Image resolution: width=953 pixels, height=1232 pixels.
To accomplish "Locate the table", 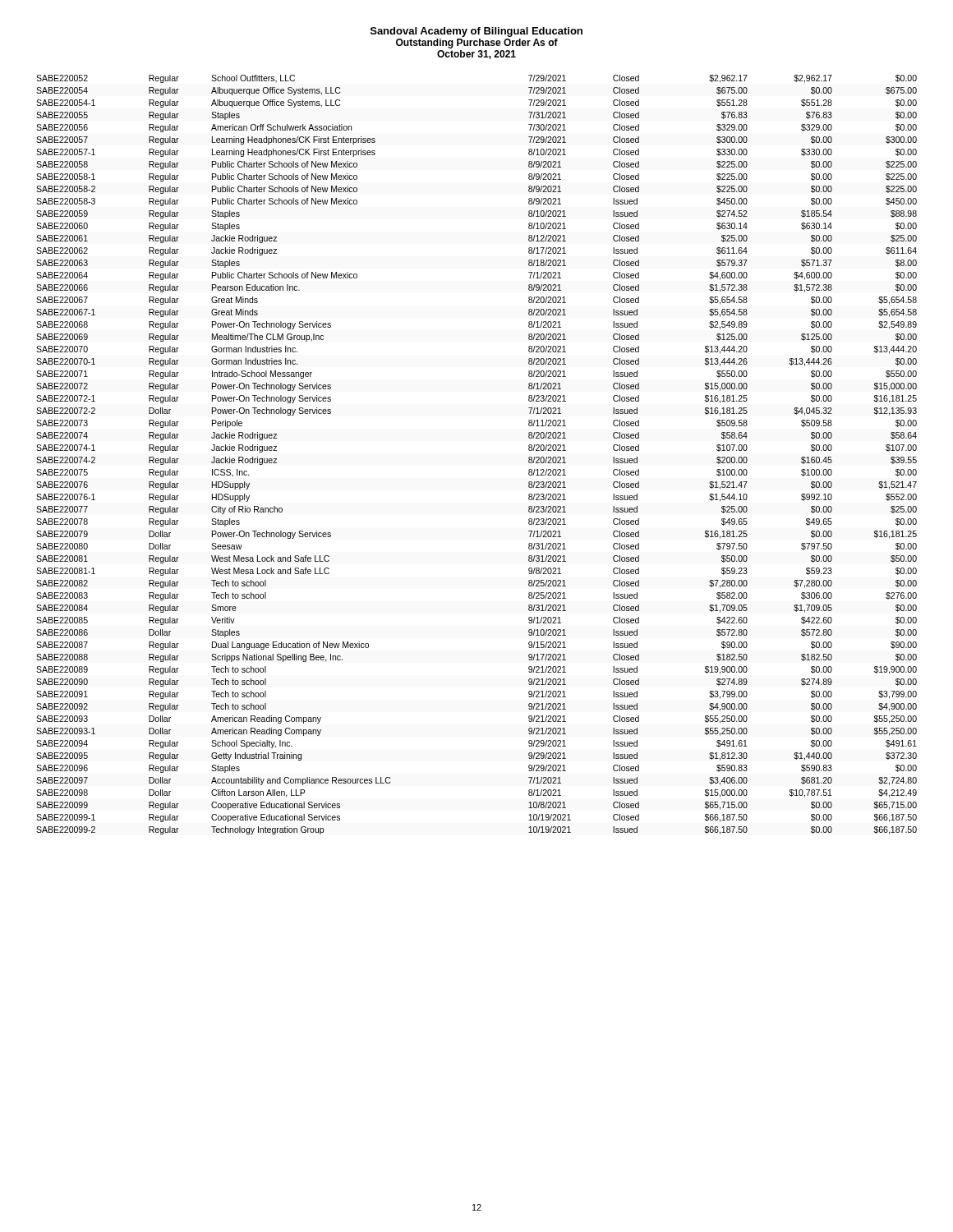I will pos(476,453).
